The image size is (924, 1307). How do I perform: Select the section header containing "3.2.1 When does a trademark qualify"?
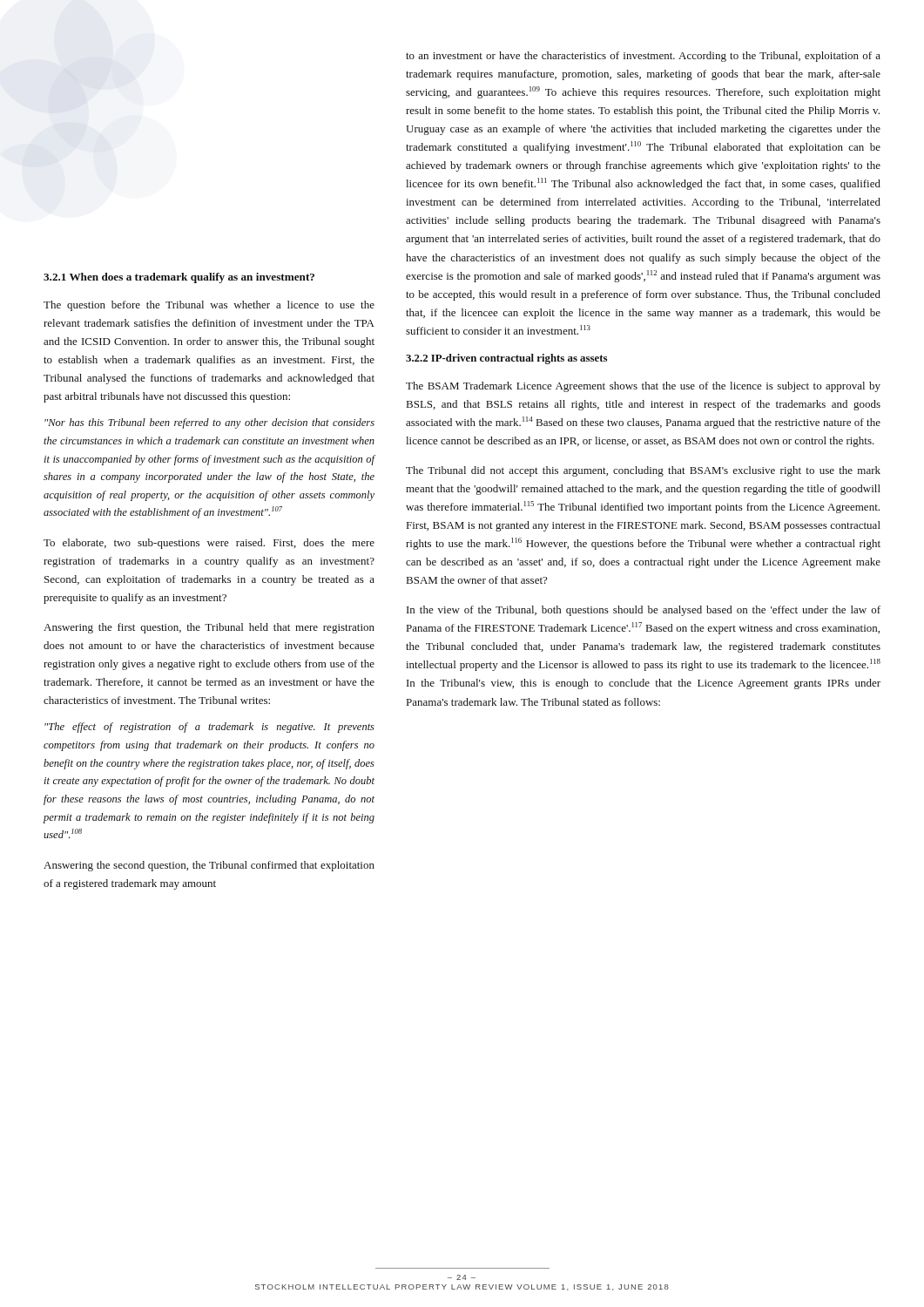pyautogui.click(x=209, y=277)
